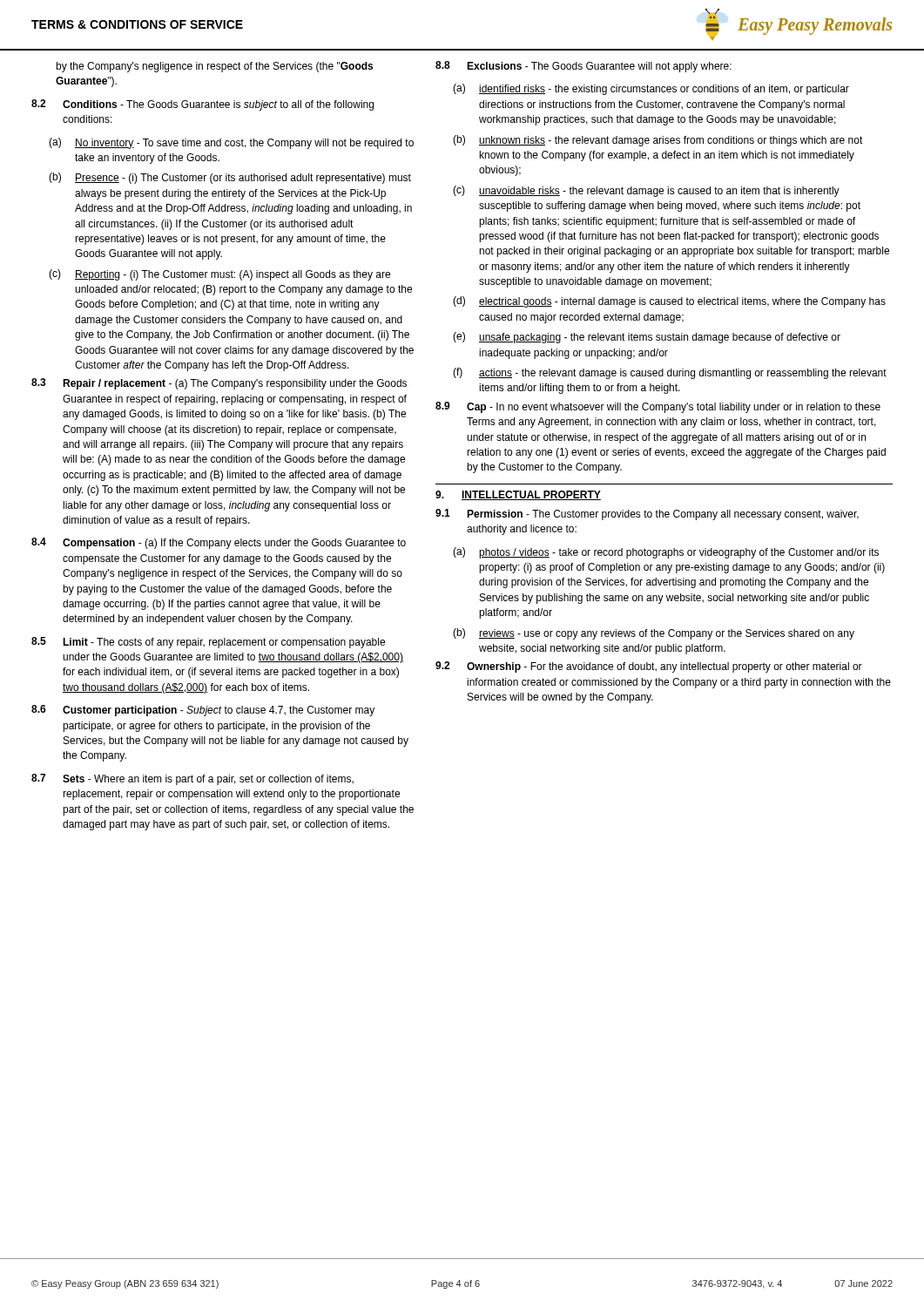Screen dimensions: 1307x924
Task: Click on the block starting "(a) identified risks - the"
Action: (x=664, y=105)
